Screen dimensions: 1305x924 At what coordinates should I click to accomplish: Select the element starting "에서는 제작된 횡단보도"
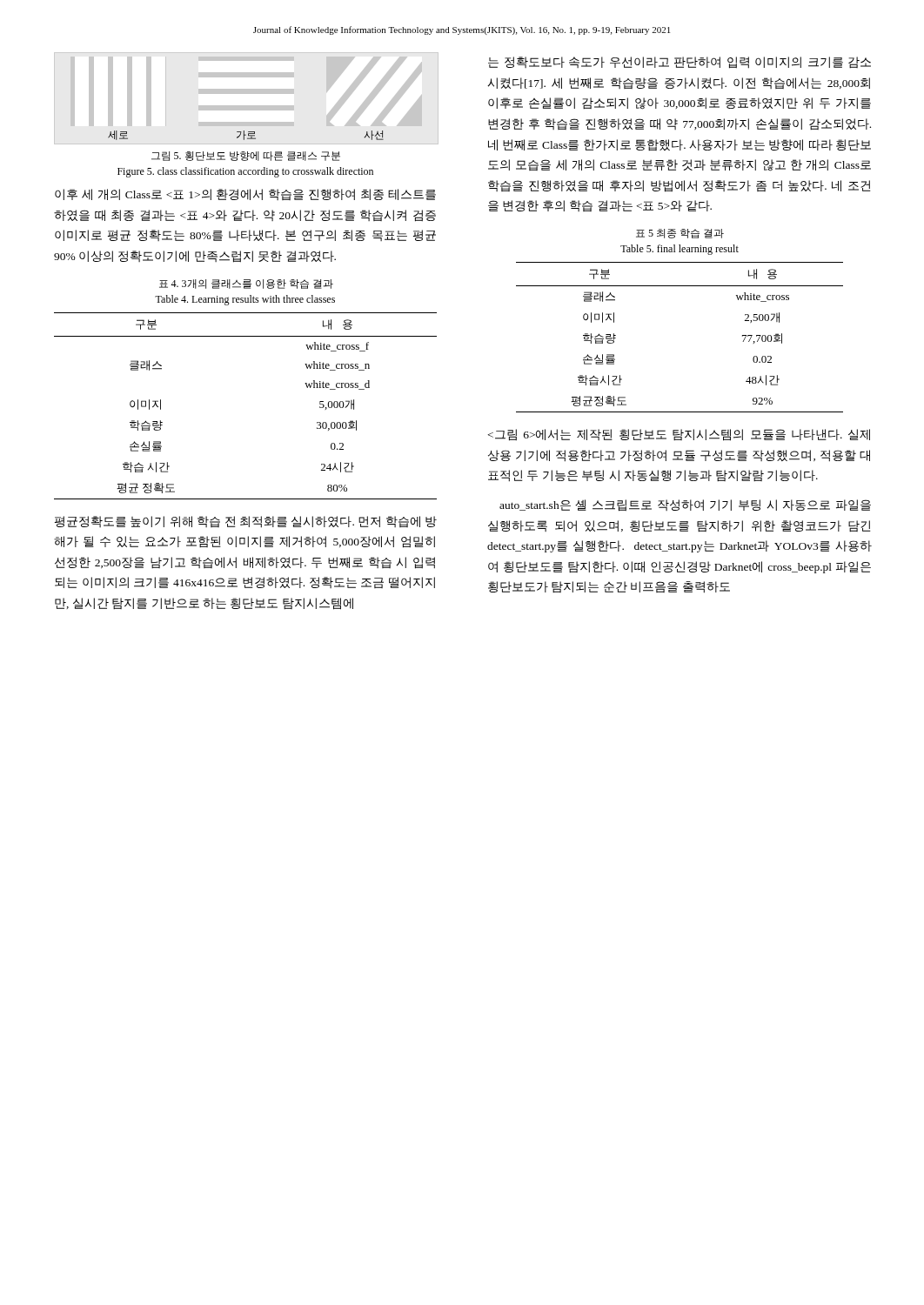(680, 455)
